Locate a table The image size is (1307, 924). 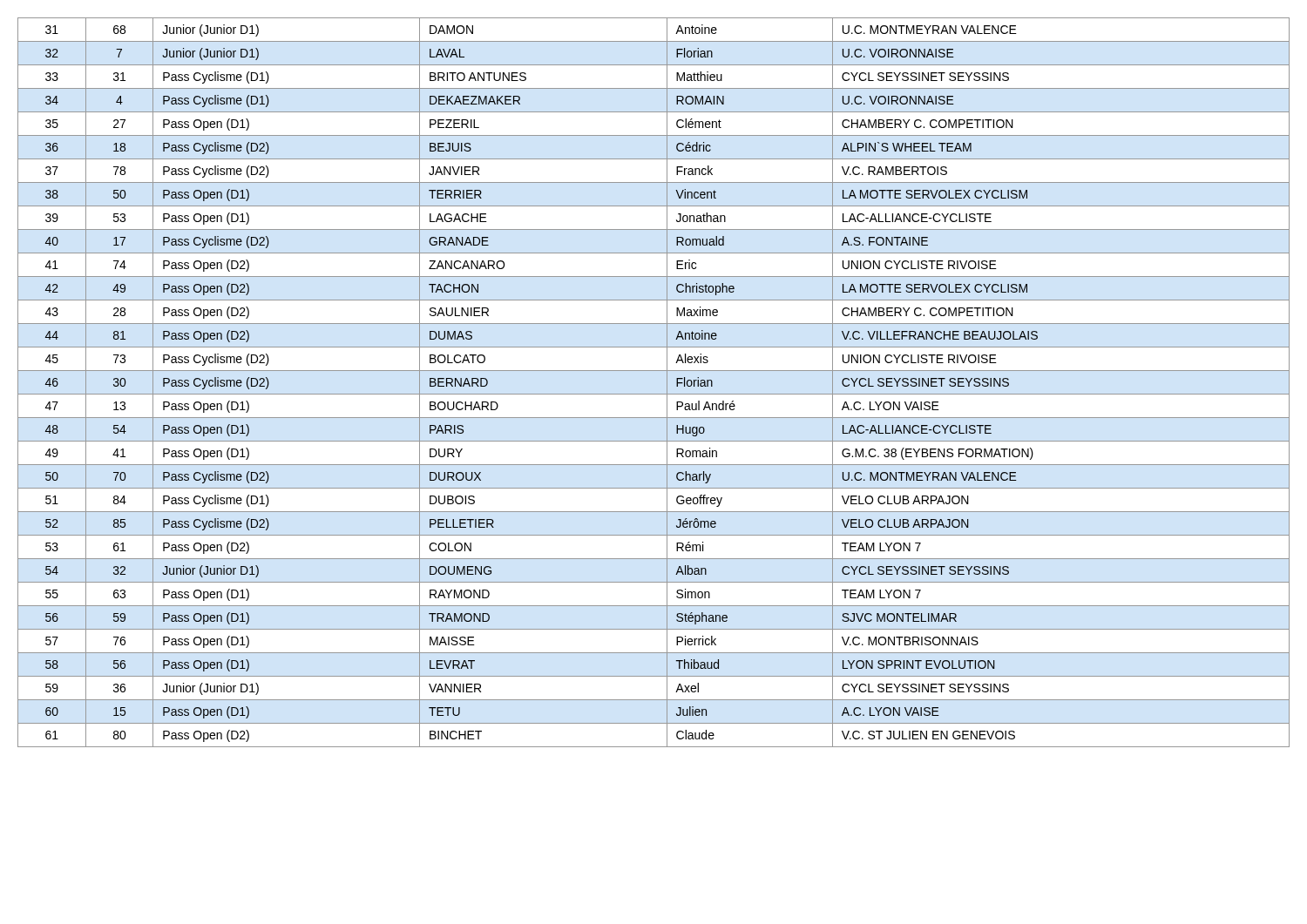pos(654,382)
